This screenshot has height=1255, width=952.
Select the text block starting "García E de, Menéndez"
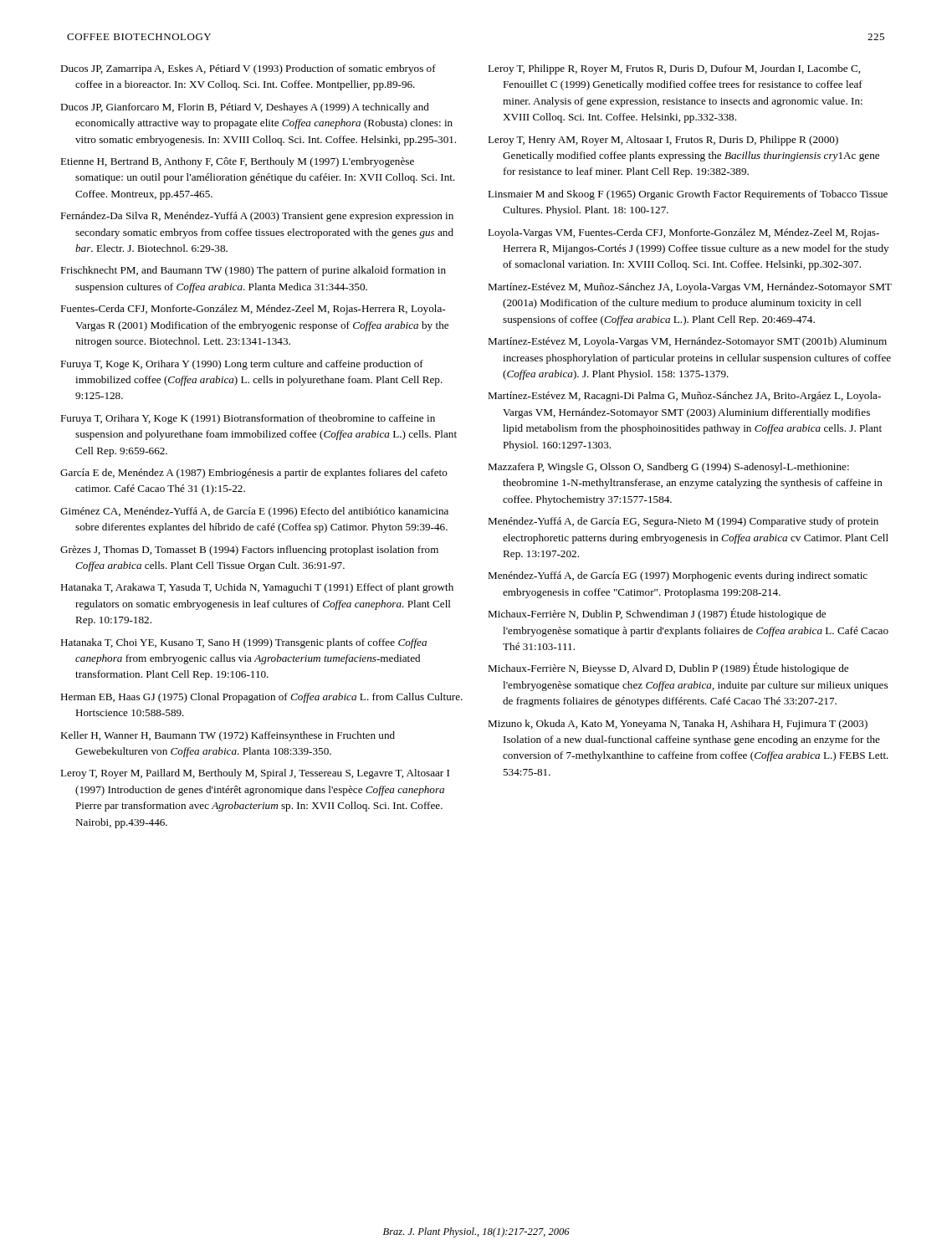click(254, 480)
